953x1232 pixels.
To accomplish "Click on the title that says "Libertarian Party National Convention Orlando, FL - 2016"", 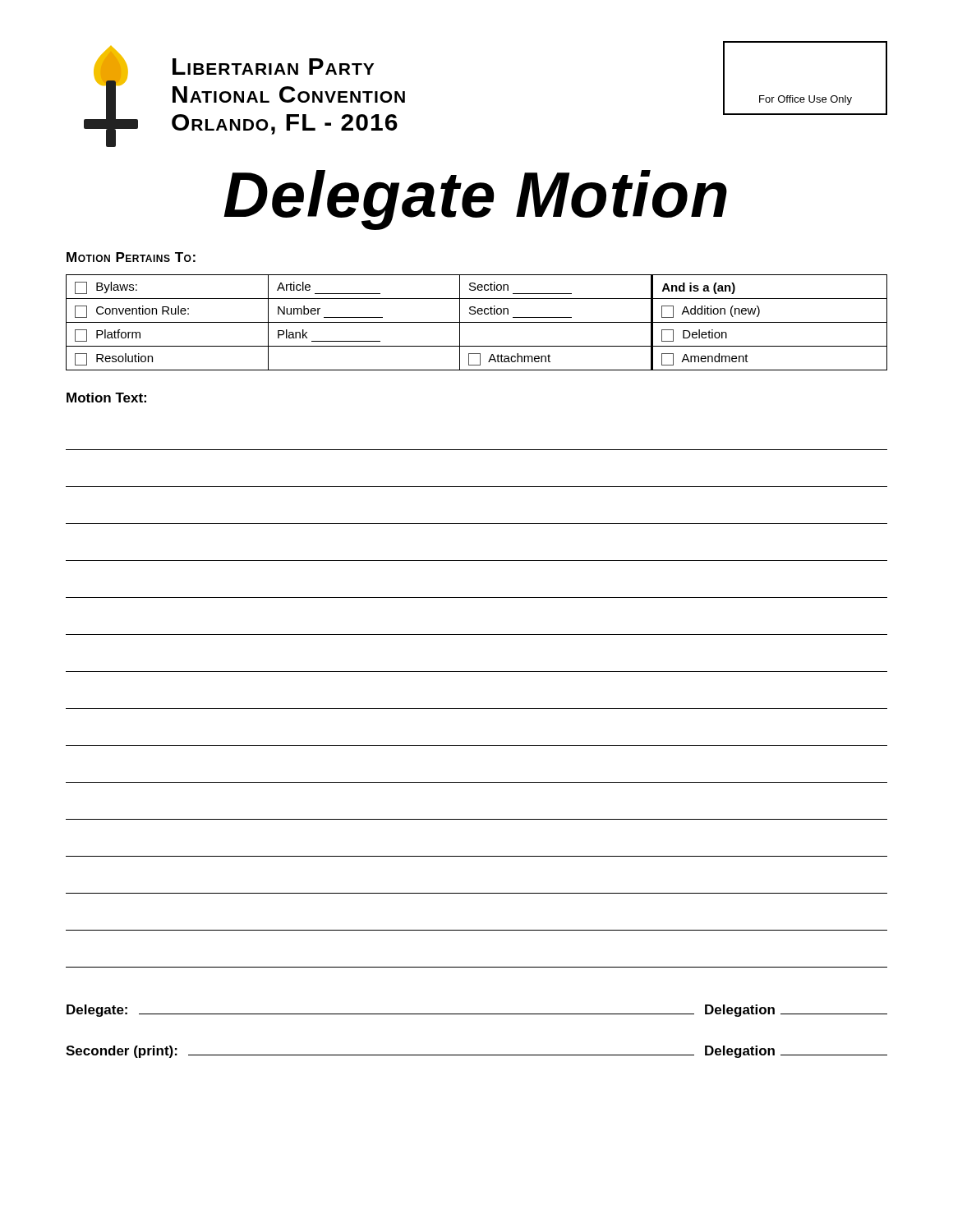I will pos(289,94).
